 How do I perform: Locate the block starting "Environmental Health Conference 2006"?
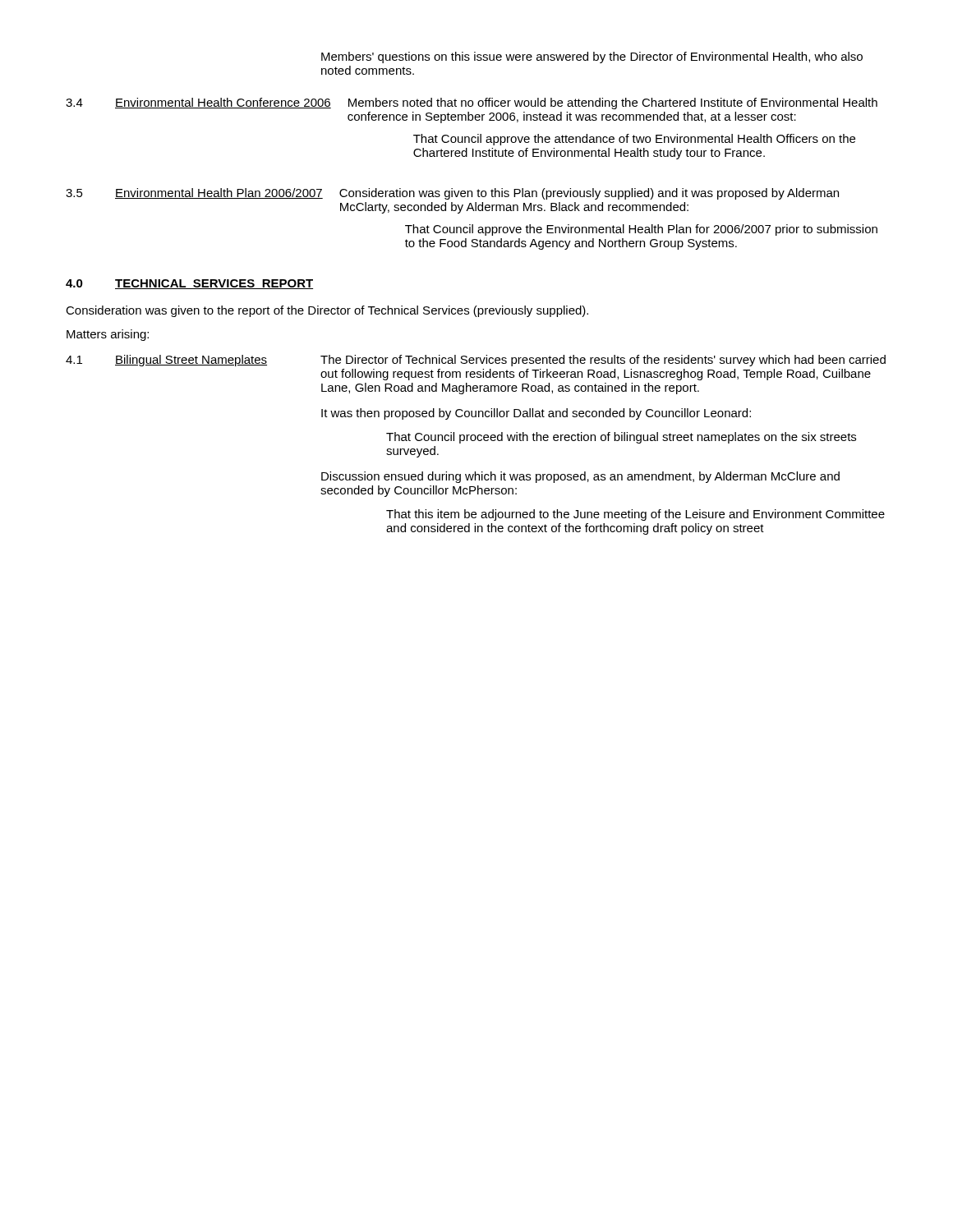click(x=223, y=102)
